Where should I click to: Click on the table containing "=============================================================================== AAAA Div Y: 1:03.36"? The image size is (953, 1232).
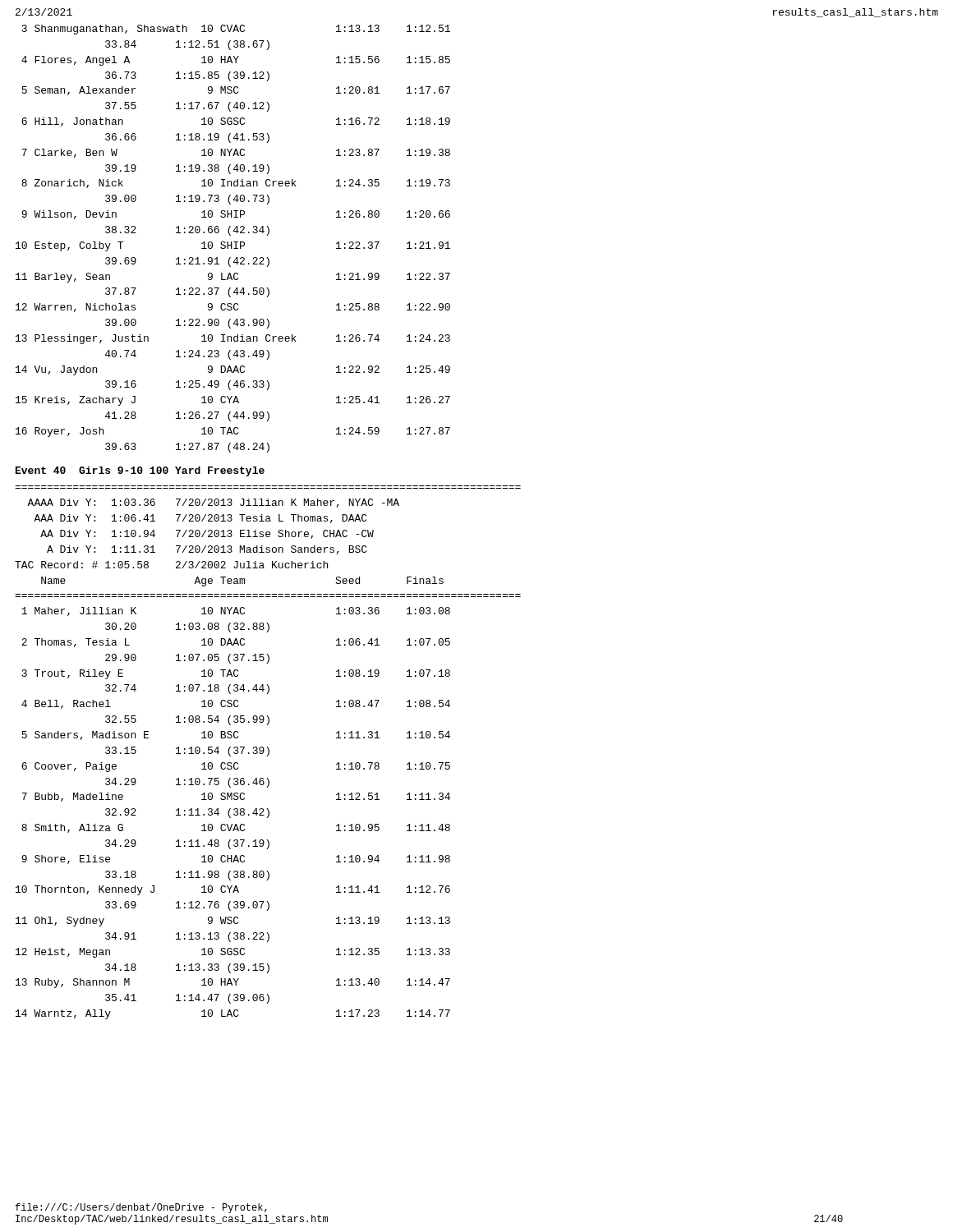(x=476, y=752)
